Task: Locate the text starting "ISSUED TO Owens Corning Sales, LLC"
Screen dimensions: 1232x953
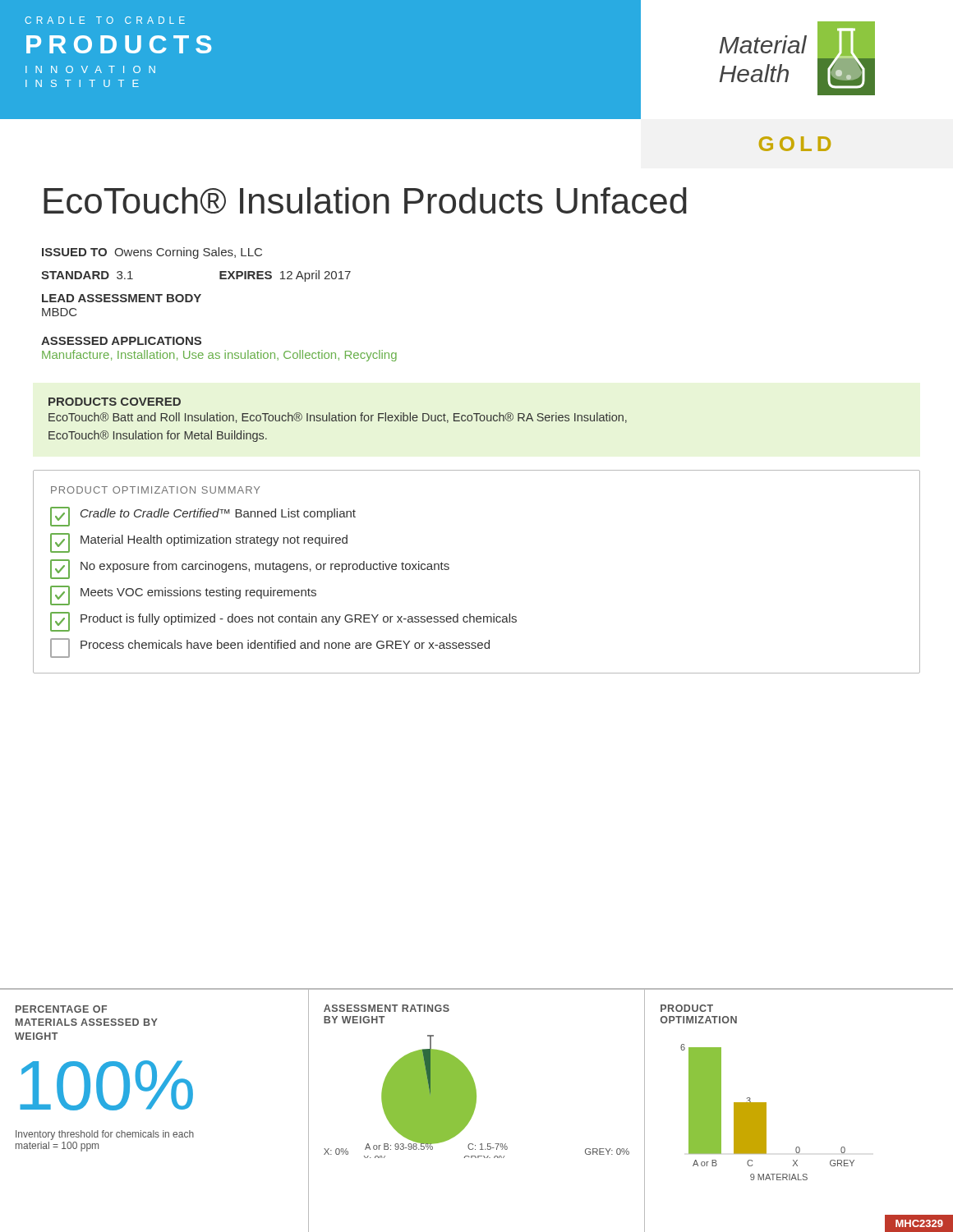Action: click(x=152, y=252)
